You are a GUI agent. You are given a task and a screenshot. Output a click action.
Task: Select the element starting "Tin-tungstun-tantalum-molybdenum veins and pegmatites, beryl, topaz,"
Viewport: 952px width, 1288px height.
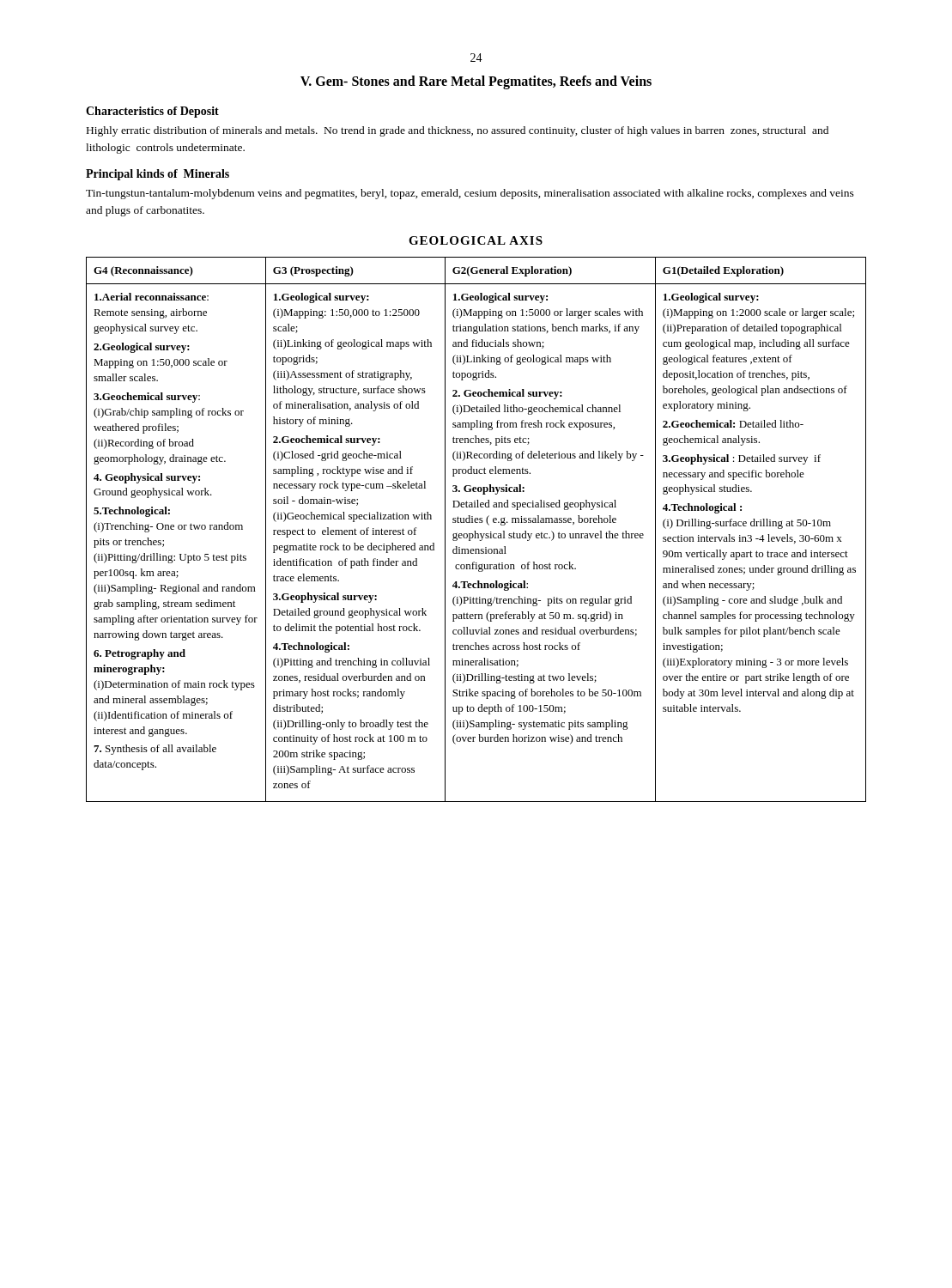(470, 201)
